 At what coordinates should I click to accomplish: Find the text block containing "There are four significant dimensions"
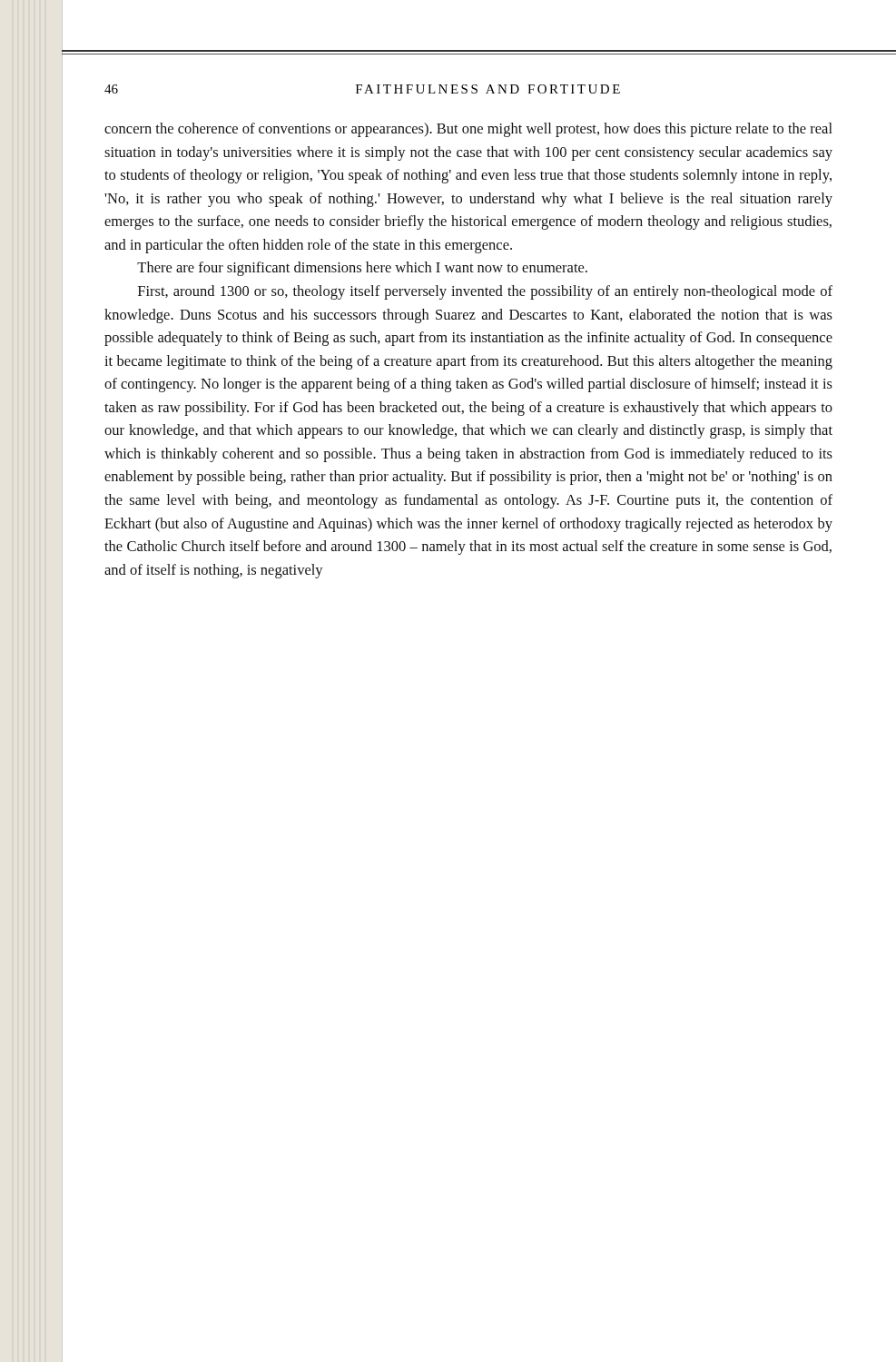468,268
